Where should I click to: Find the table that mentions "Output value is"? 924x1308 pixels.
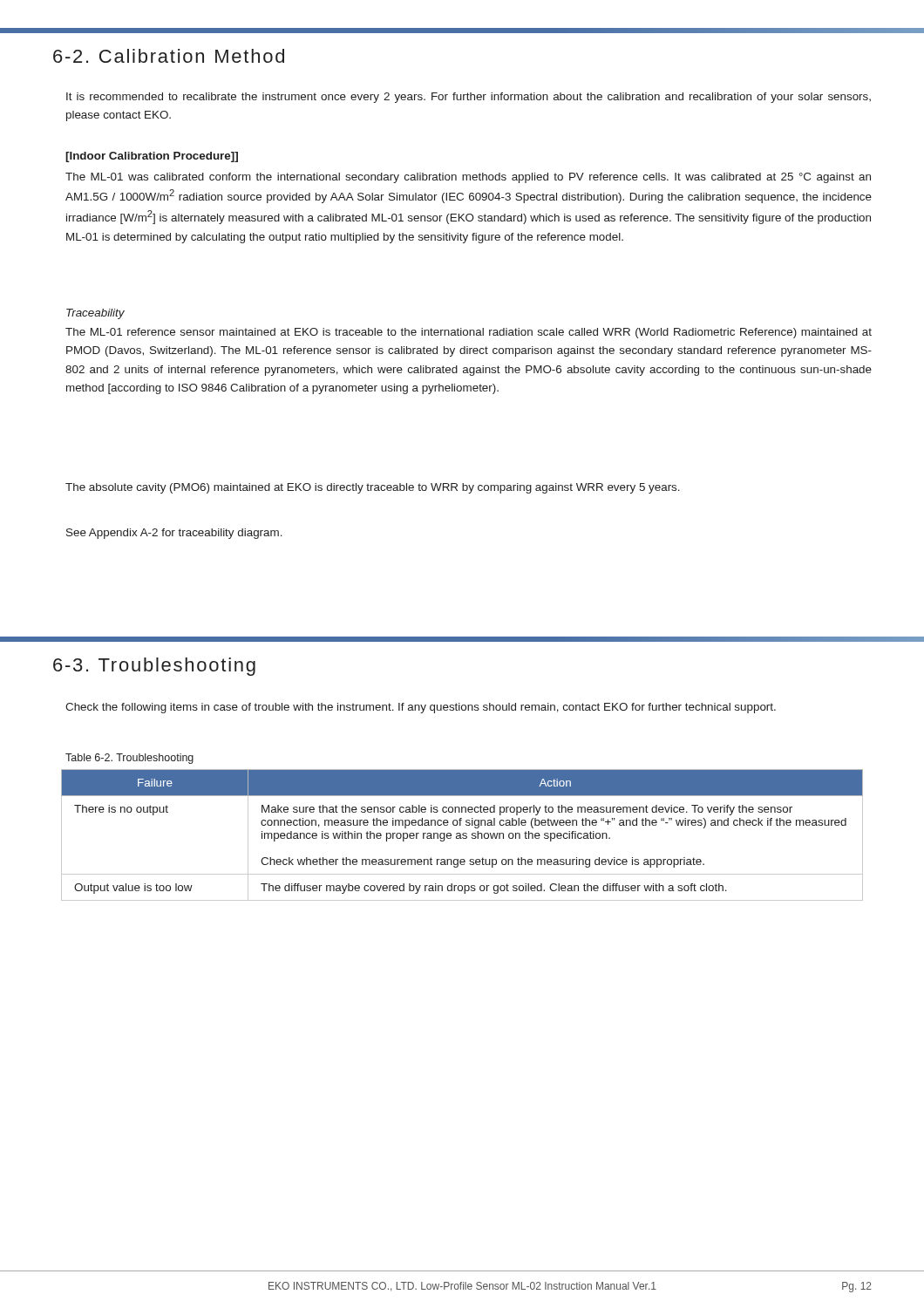pyautogui.click(x=462, y=835)
